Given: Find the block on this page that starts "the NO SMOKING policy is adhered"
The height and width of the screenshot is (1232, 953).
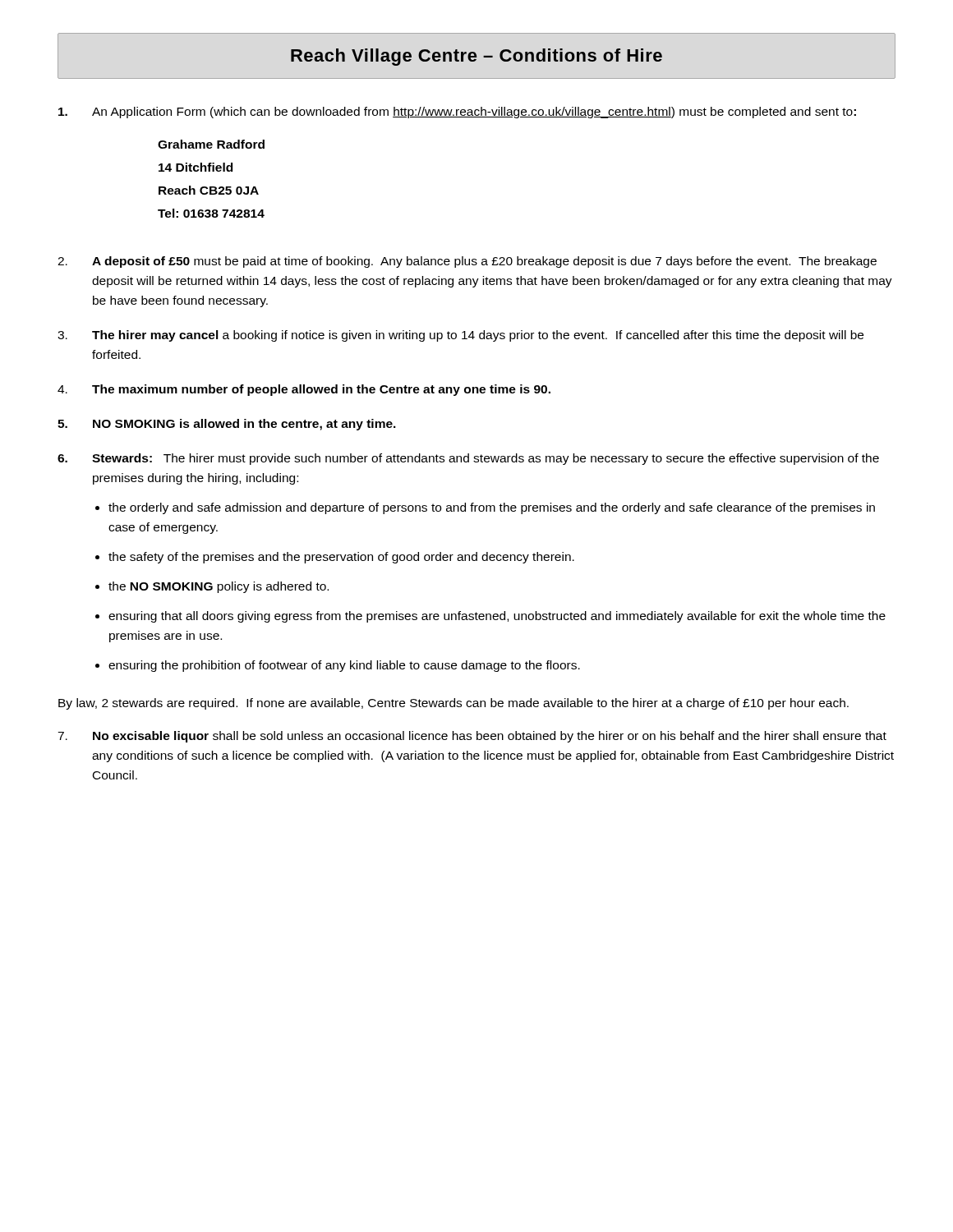Looking at the screenshot, I should pos(219,586).
